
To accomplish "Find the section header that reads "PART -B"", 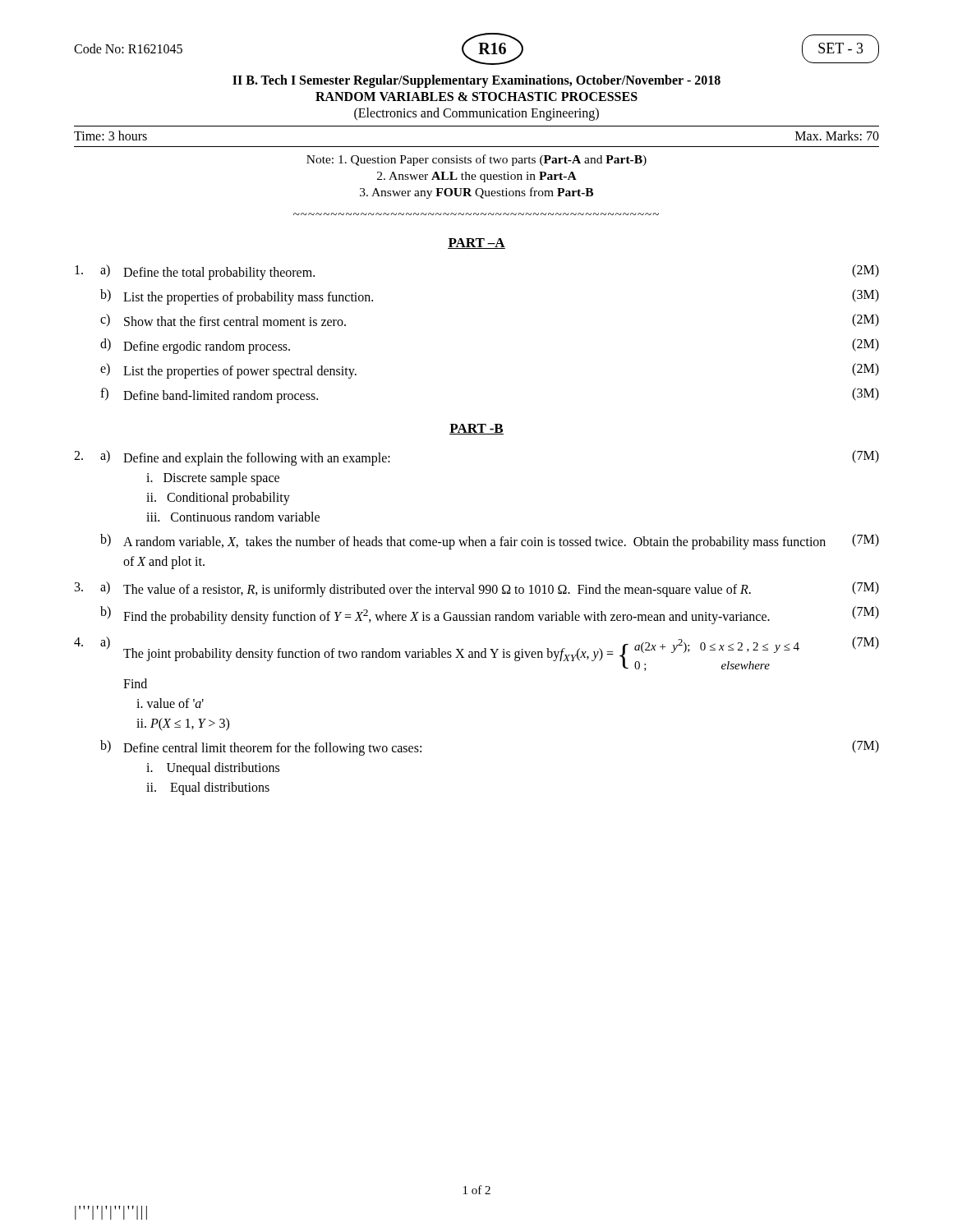I will click(x=476, y=428).
